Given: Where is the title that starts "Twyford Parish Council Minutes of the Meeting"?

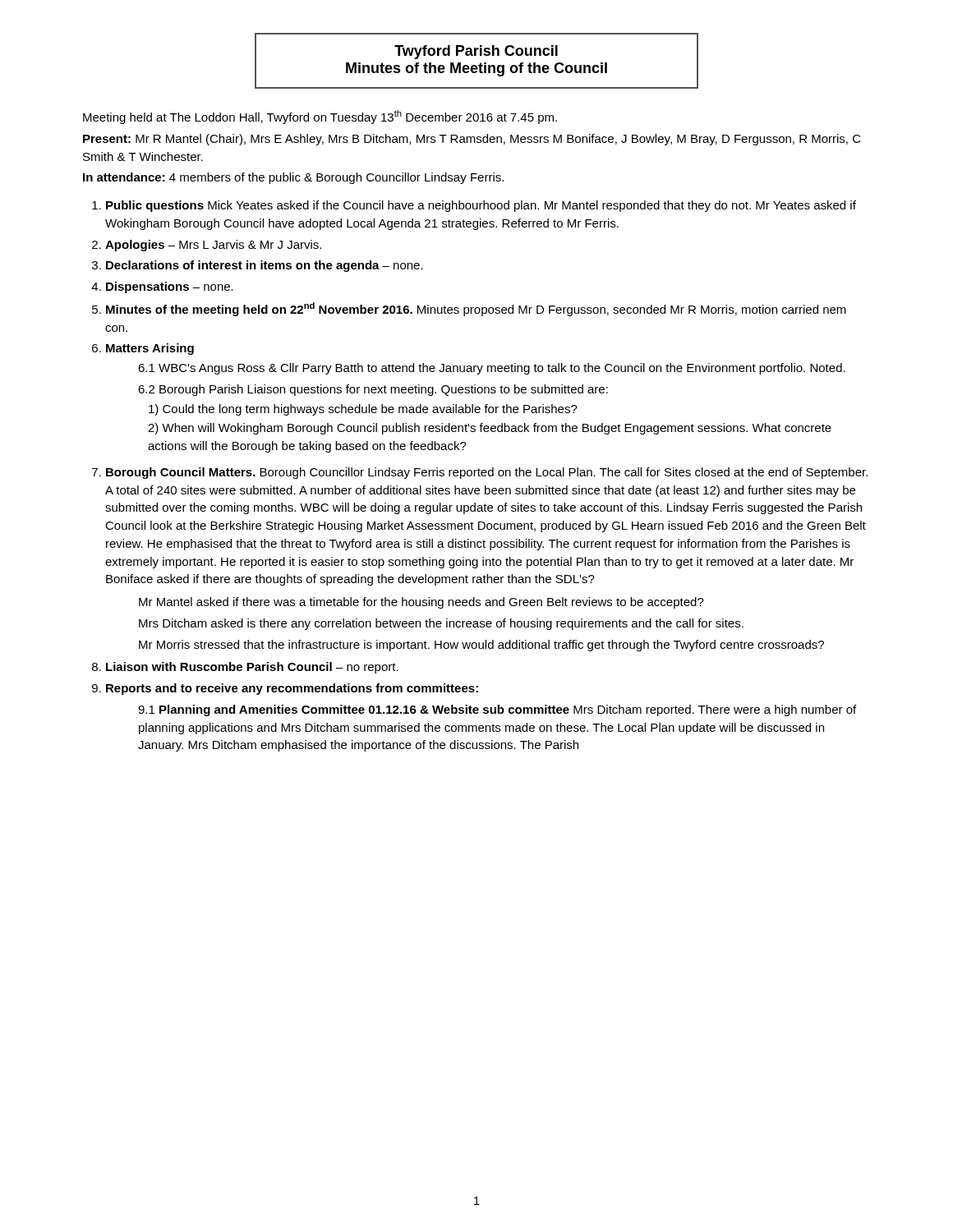Looking at the screenshot, I should coord(476,60).
